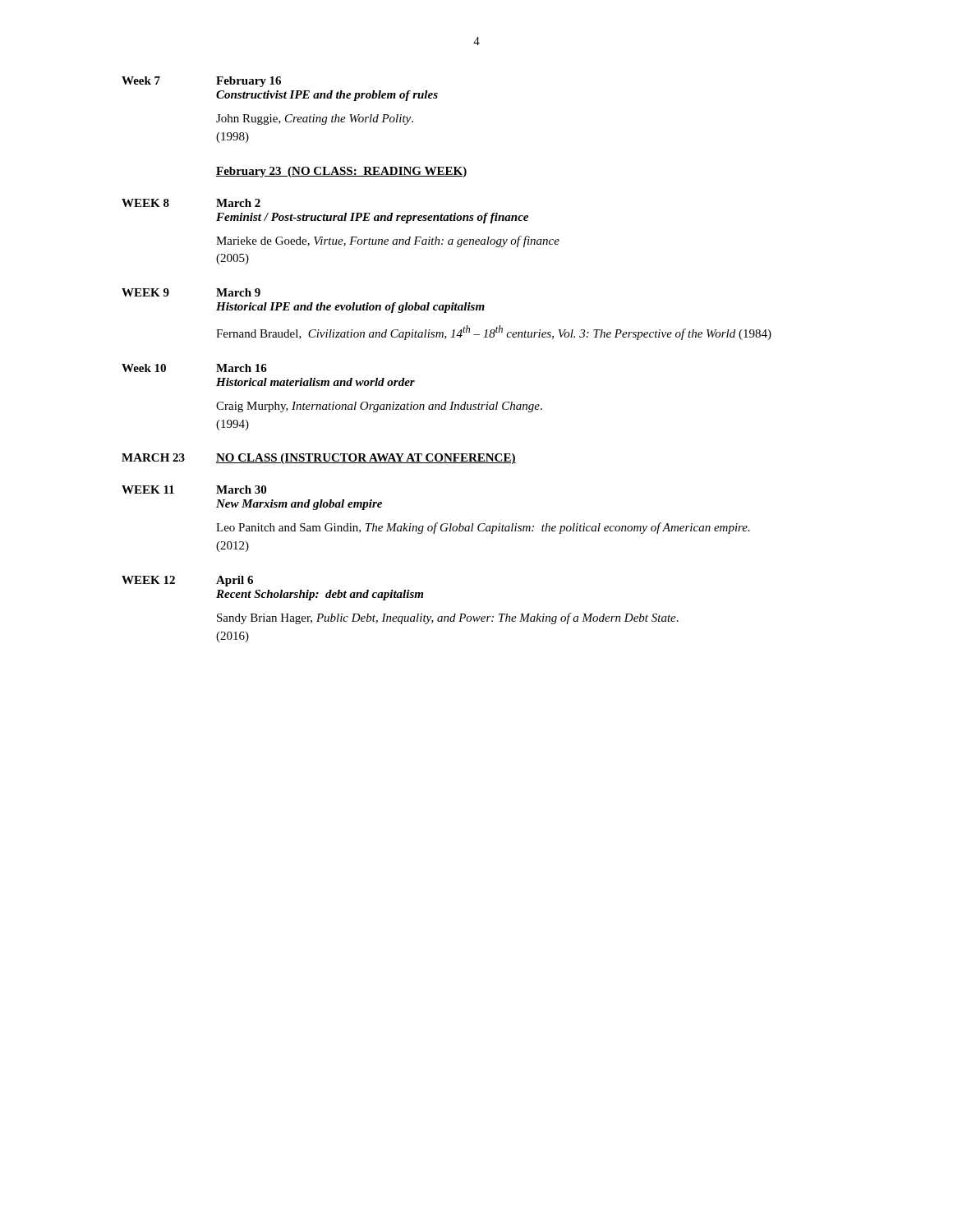Image resolution: width=953 pixels, height=1232 pixels.
Task: Locate the block of text that opens with "WEEK 9 March 9 Historical IPE and the"
Action: tap(463, 314)
